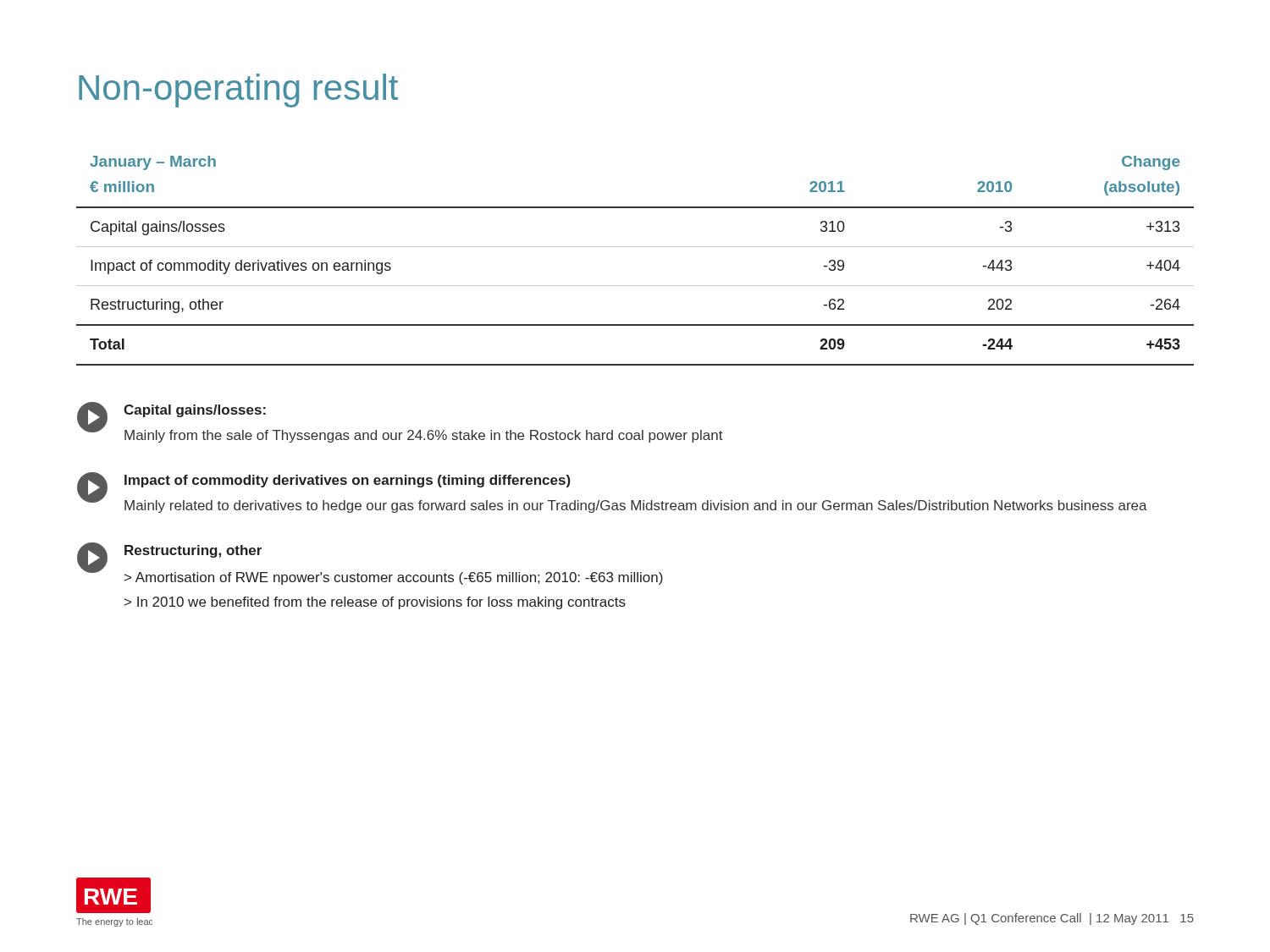Locate the text "Non-operating result"
The width and height of the screenshot is (1270, 952).
point(237,88)
